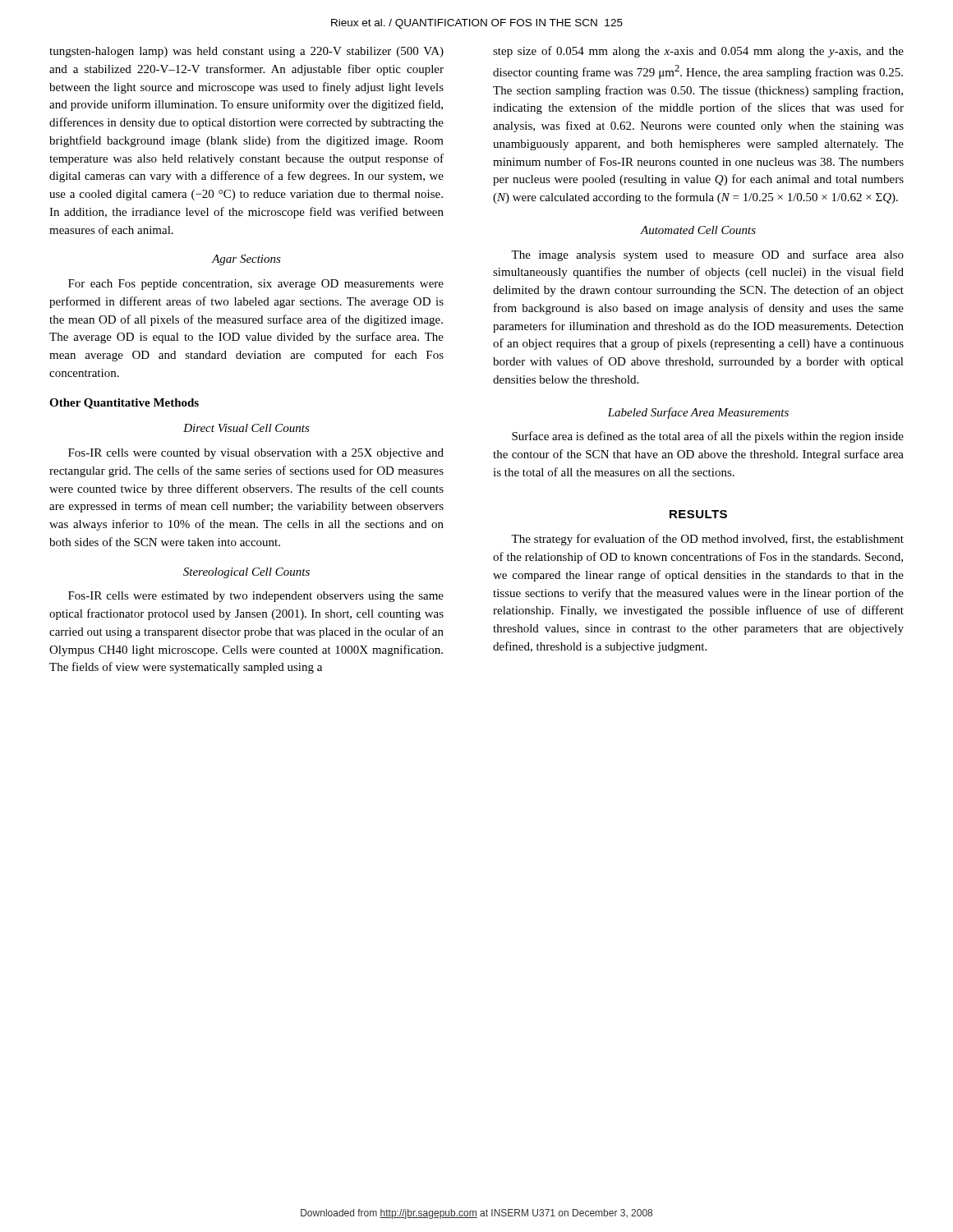Find the block on this page that starts "Fos-IR cells were estimated by two independent"

246,632
